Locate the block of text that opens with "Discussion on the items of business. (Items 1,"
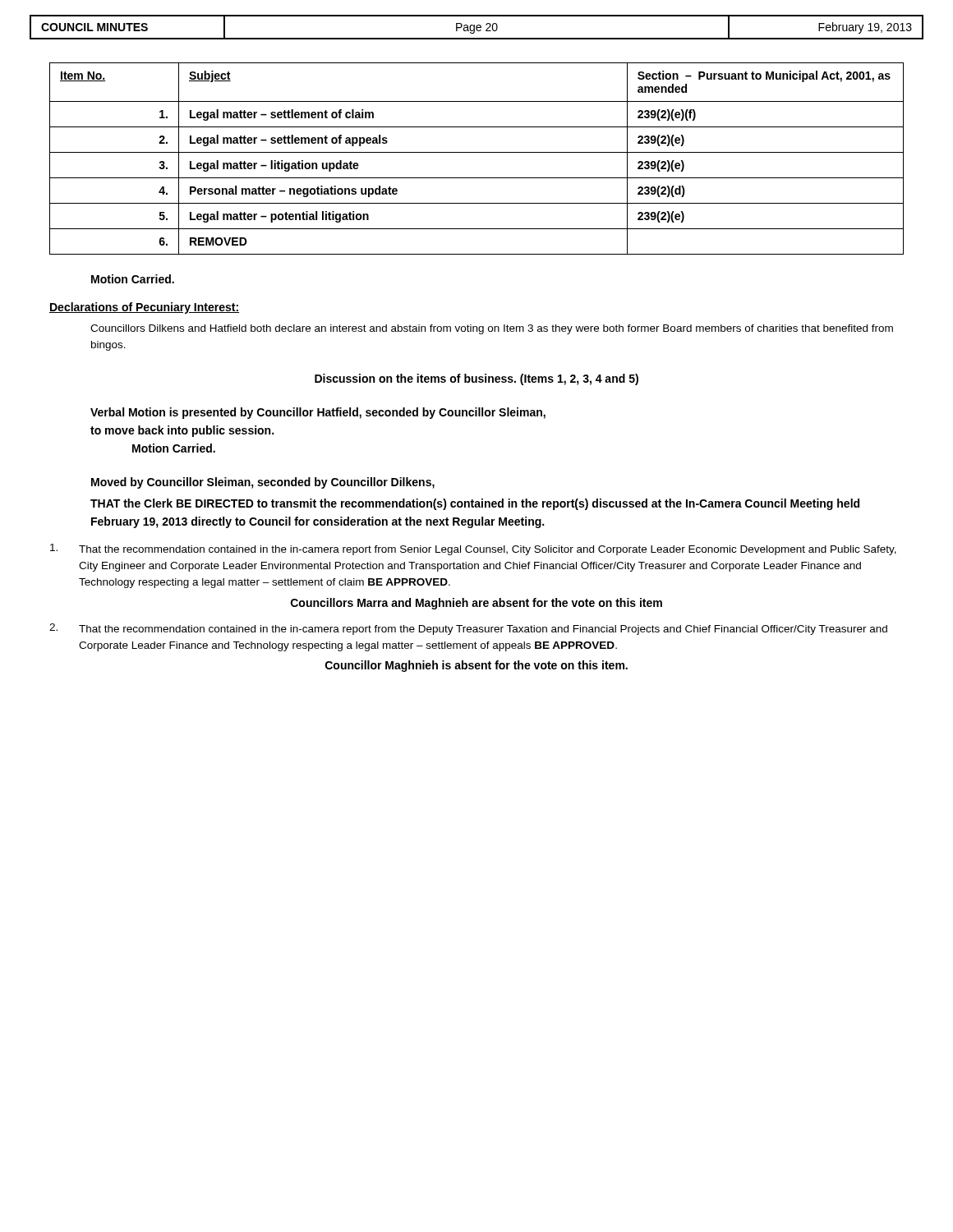 476,378
